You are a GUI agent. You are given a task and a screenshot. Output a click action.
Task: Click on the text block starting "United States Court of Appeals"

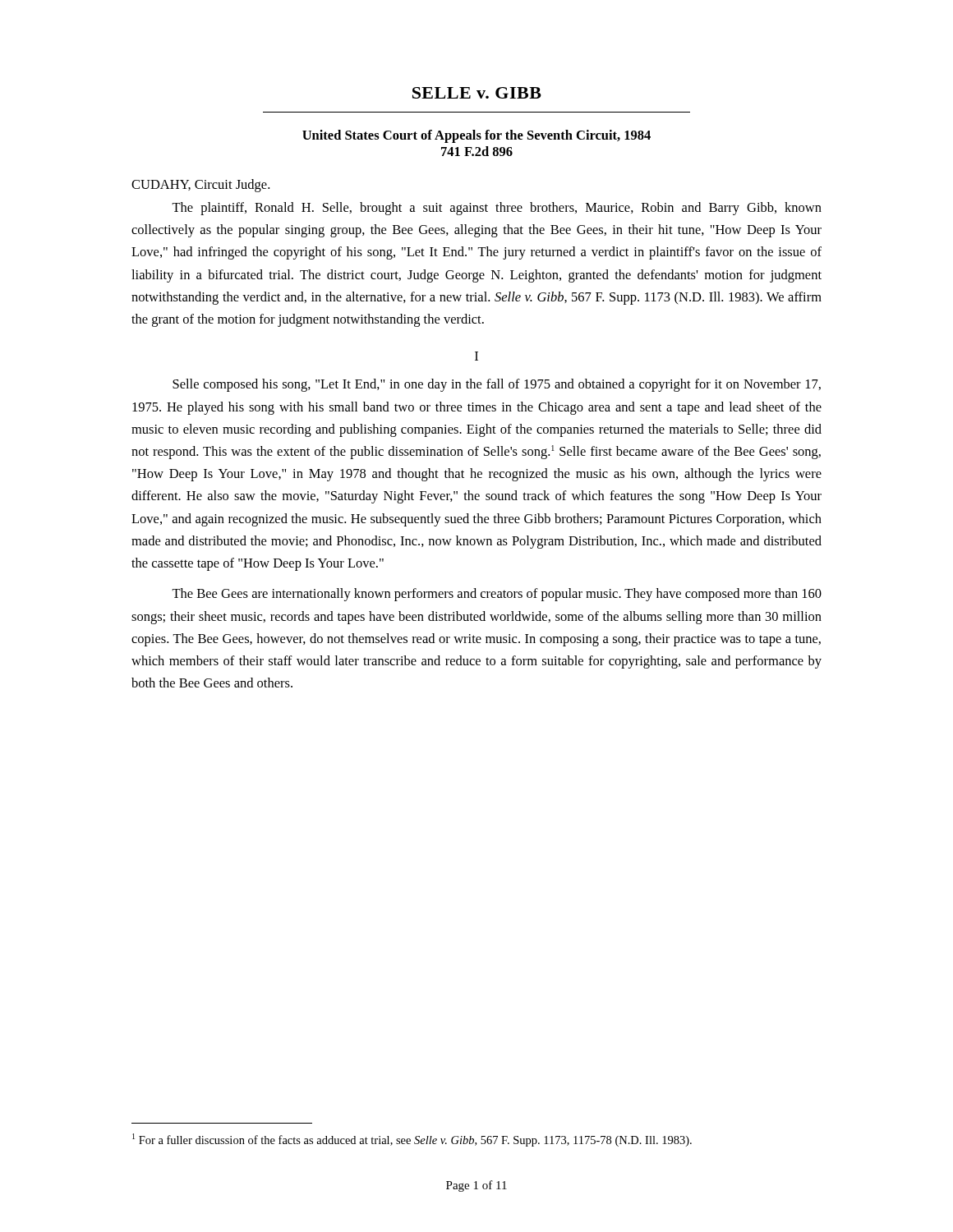(476, 143)
